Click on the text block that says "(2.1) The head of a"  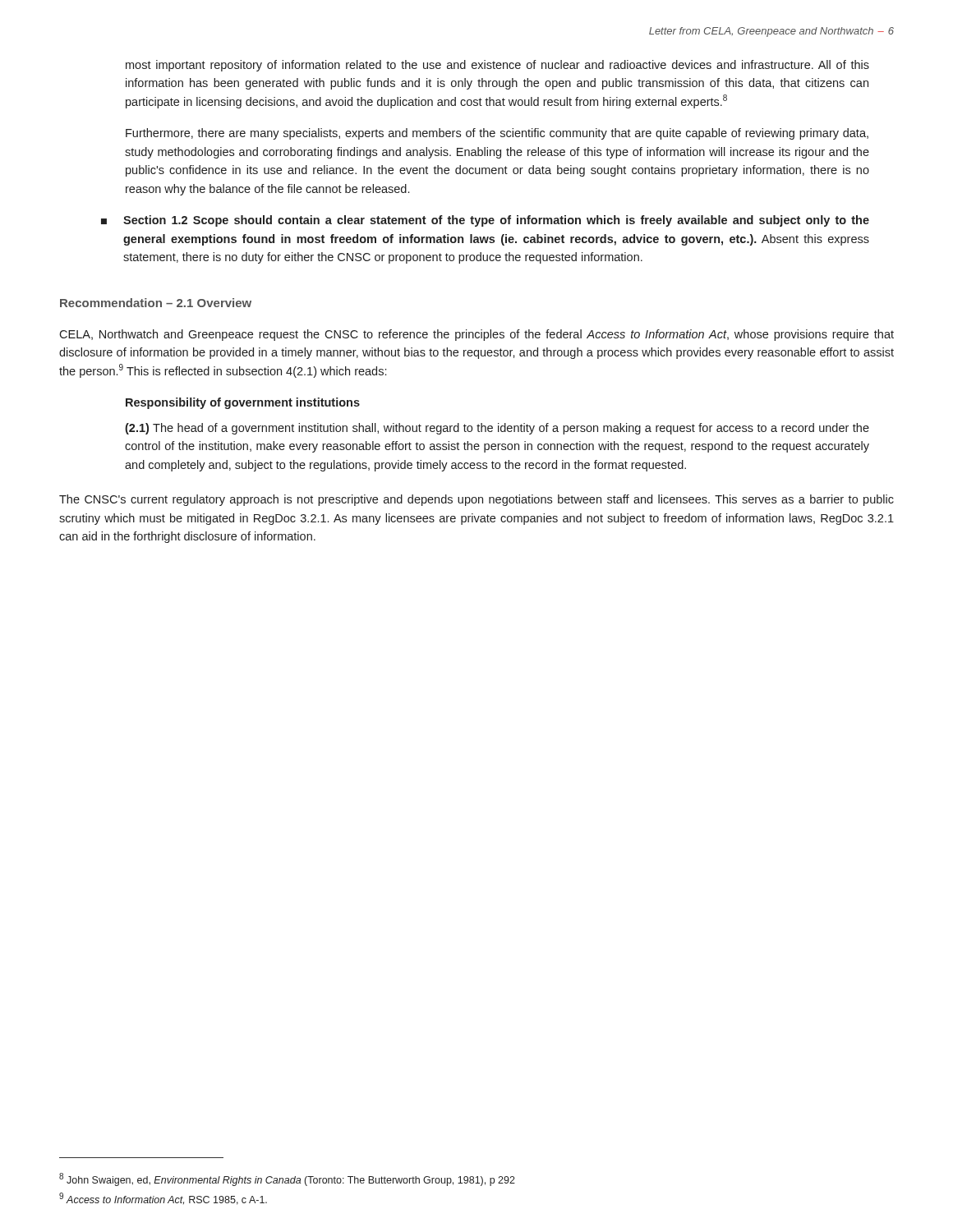[497, 446]
